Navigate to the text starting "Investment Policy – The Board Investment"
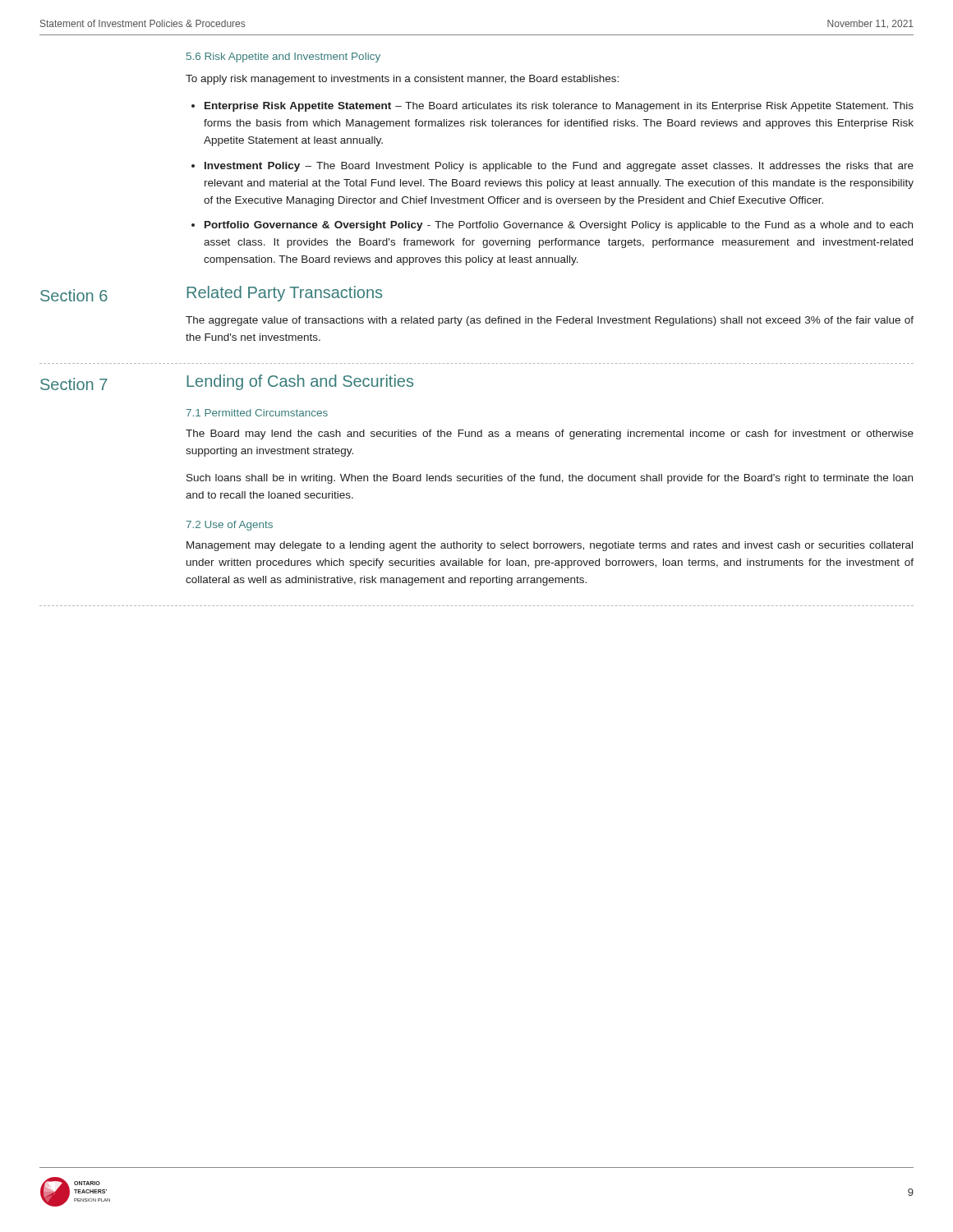The height and width of the screenshot is (1232, 953). click(559, 182)
